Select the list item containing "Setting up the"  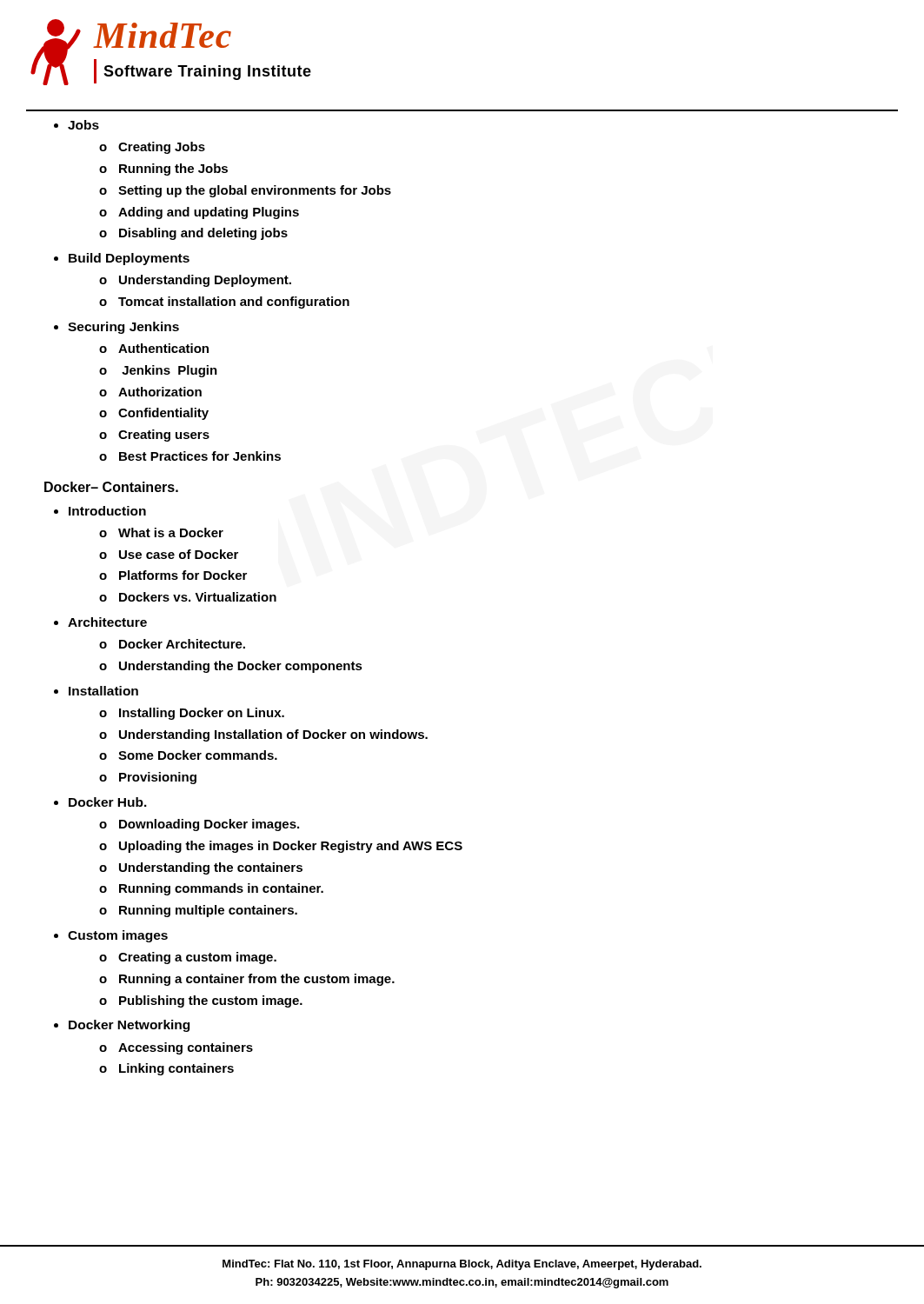(x=255, y=190)
